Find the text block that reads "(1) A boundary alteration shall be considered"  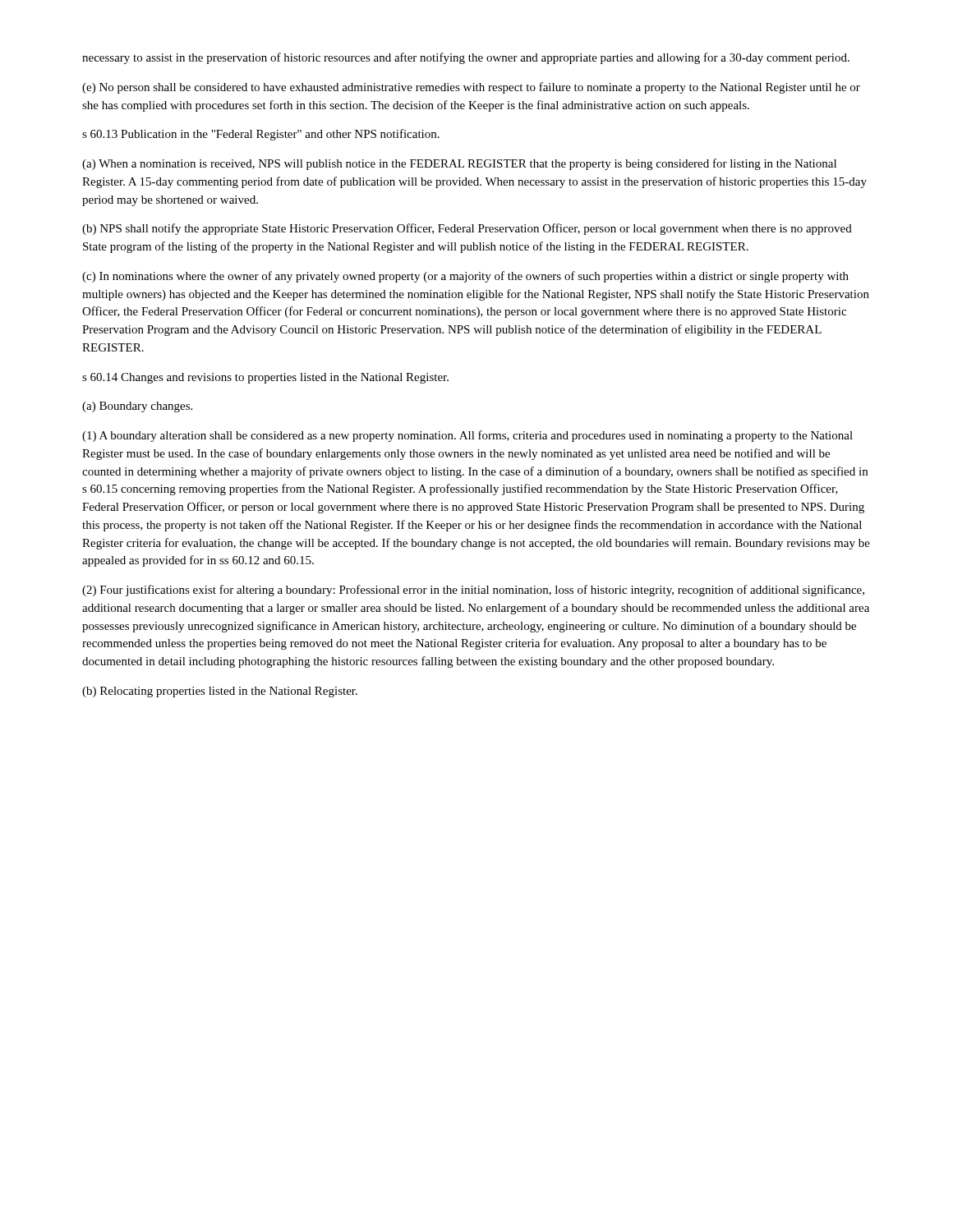(x=476, y=498)
